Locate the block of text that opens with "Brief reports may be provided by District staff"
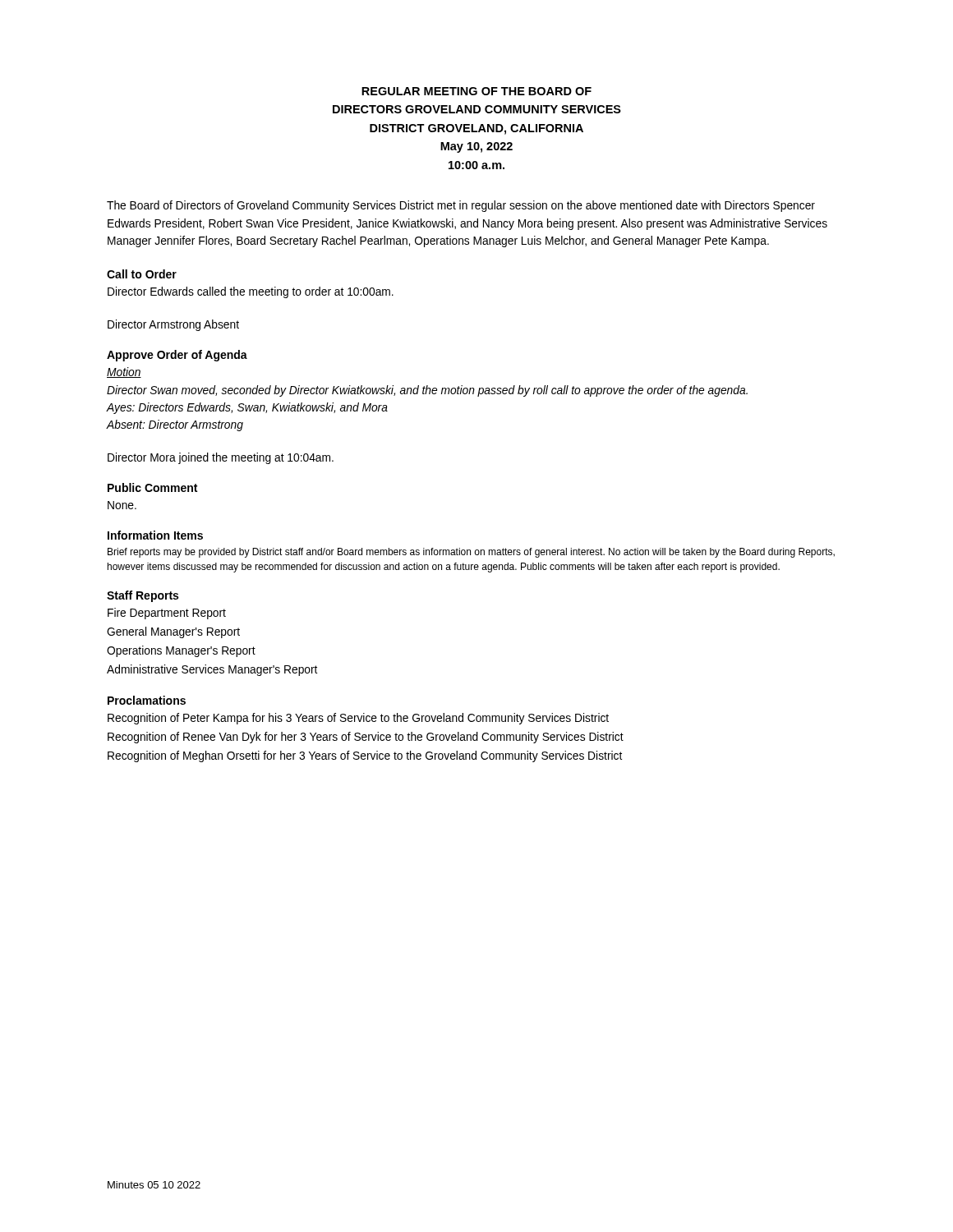953x1232 pixels. tap(471, 560)
